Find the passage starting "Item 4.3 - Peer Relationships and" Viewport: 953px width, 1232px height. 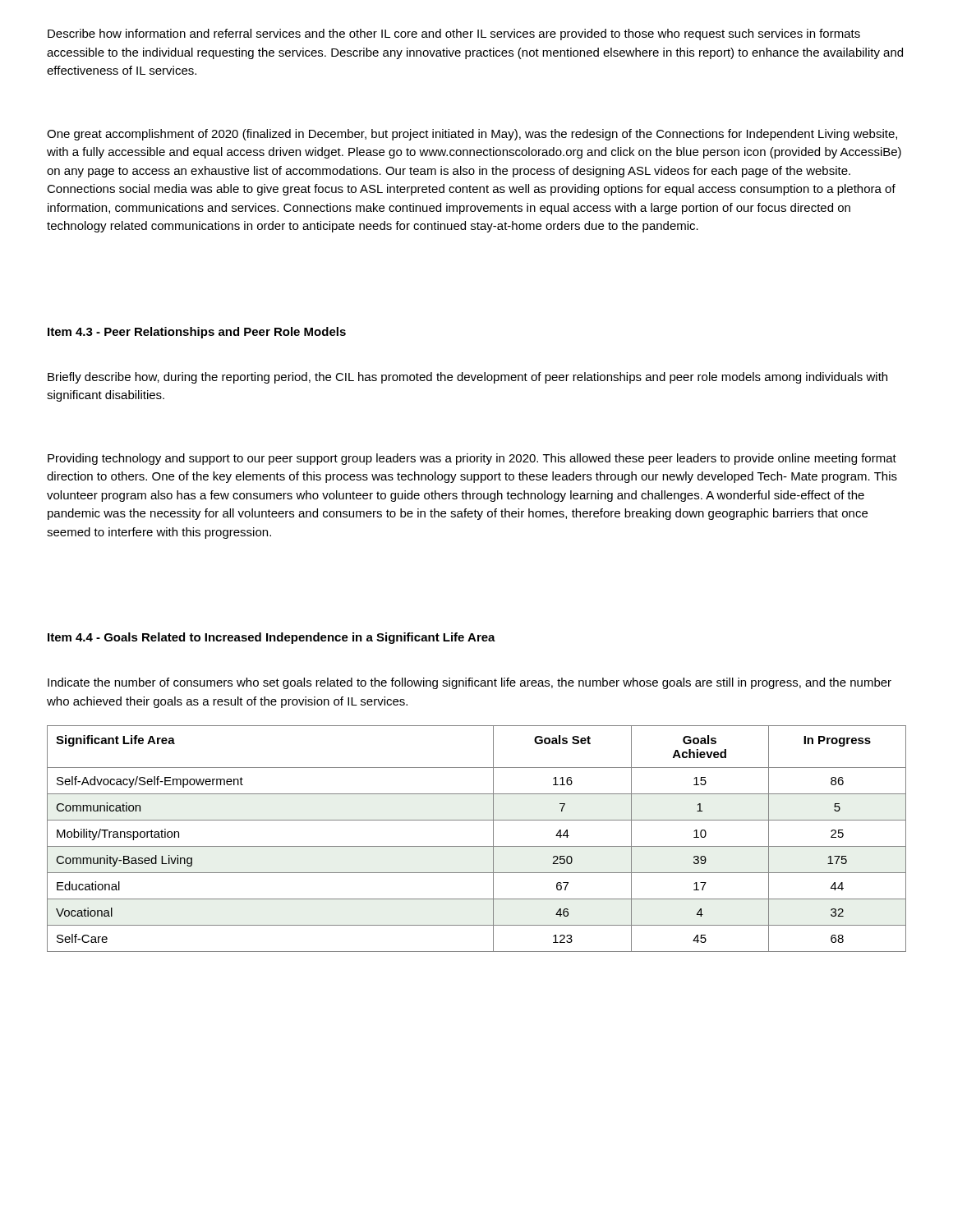click(196, 331)
